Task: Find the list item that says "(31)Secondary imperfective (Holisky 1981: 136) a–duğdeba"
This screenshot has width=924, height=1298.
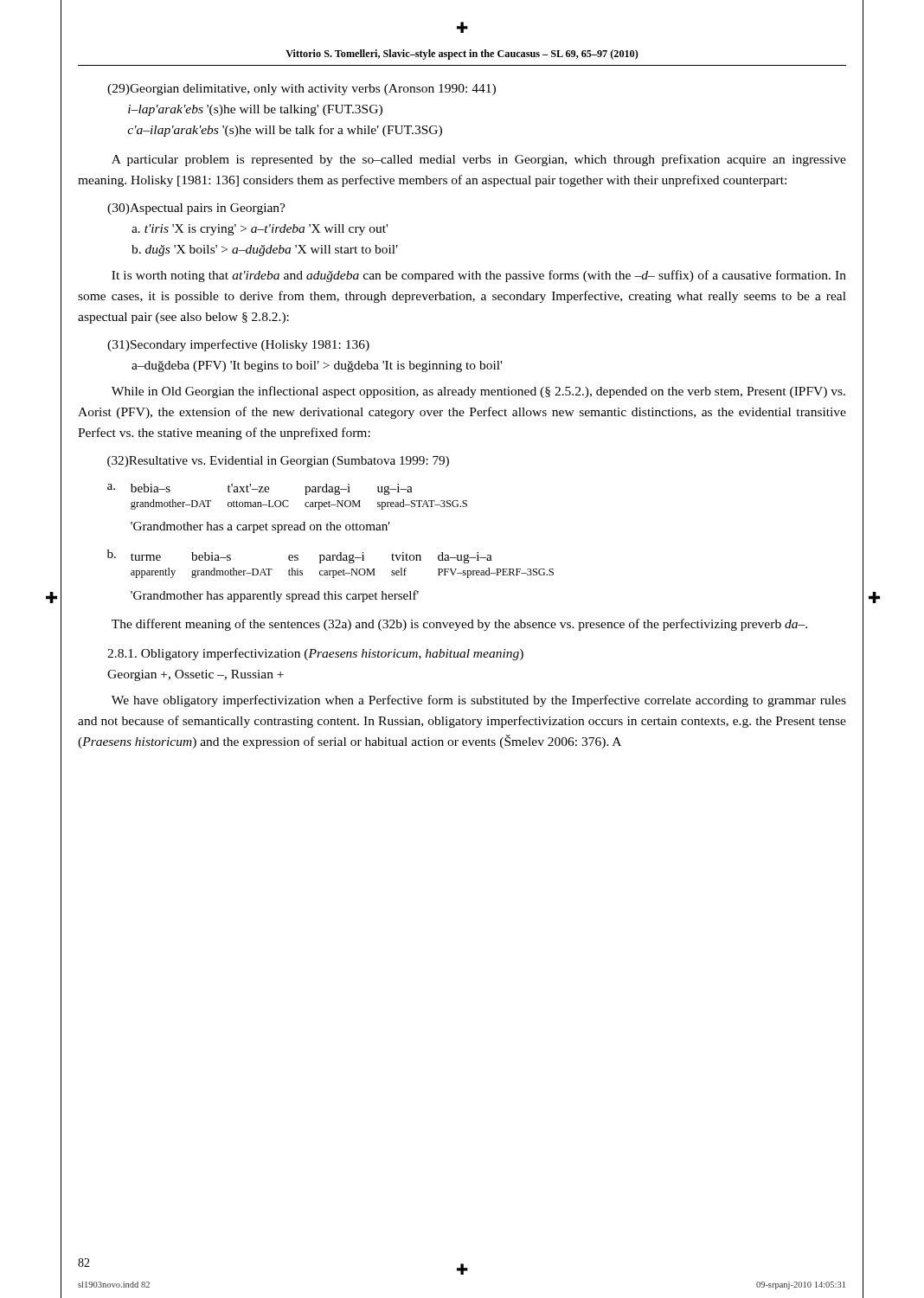Action: pos(305,356)
